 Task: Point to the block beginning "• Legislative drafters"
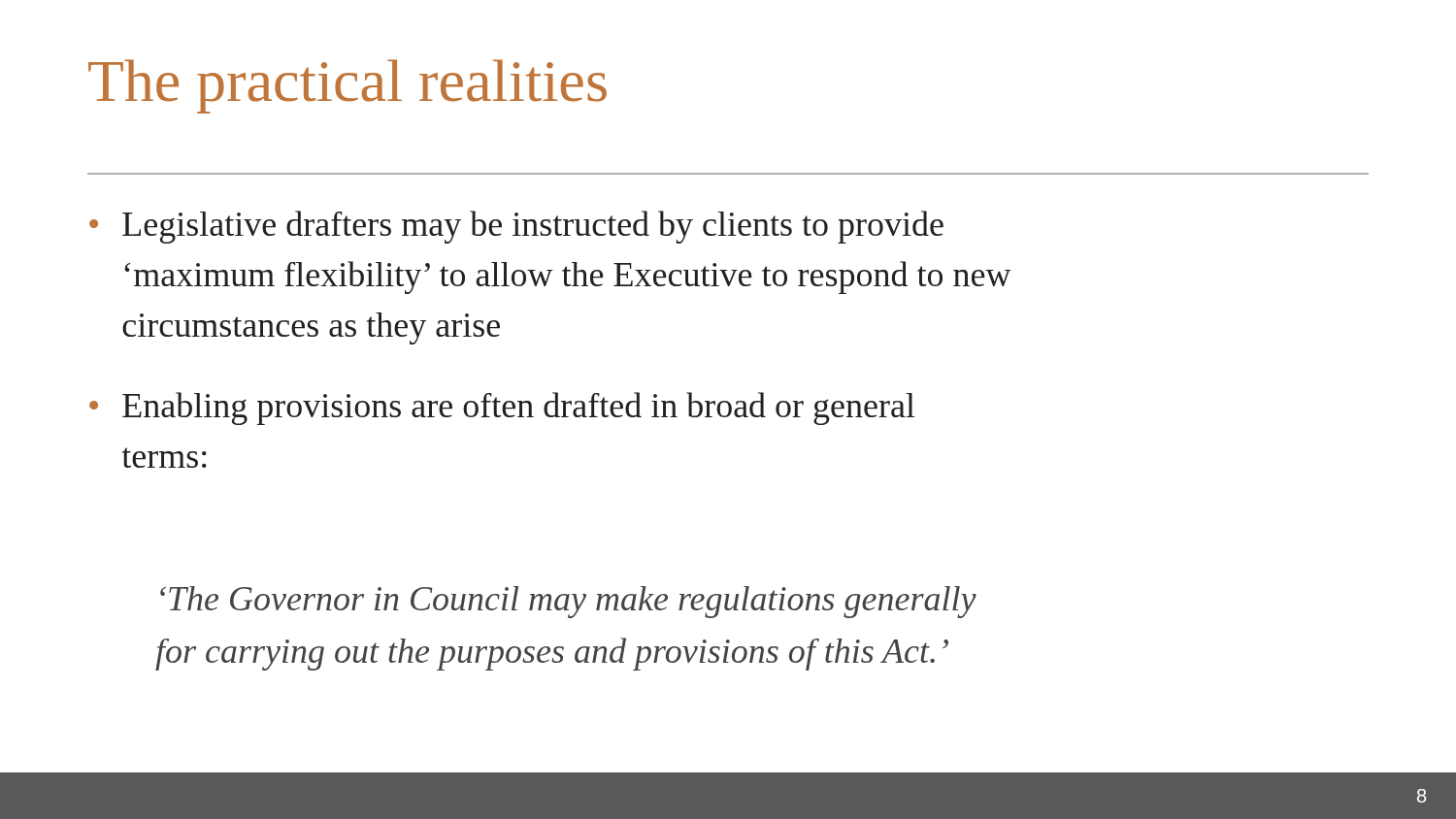pos(549,275)
